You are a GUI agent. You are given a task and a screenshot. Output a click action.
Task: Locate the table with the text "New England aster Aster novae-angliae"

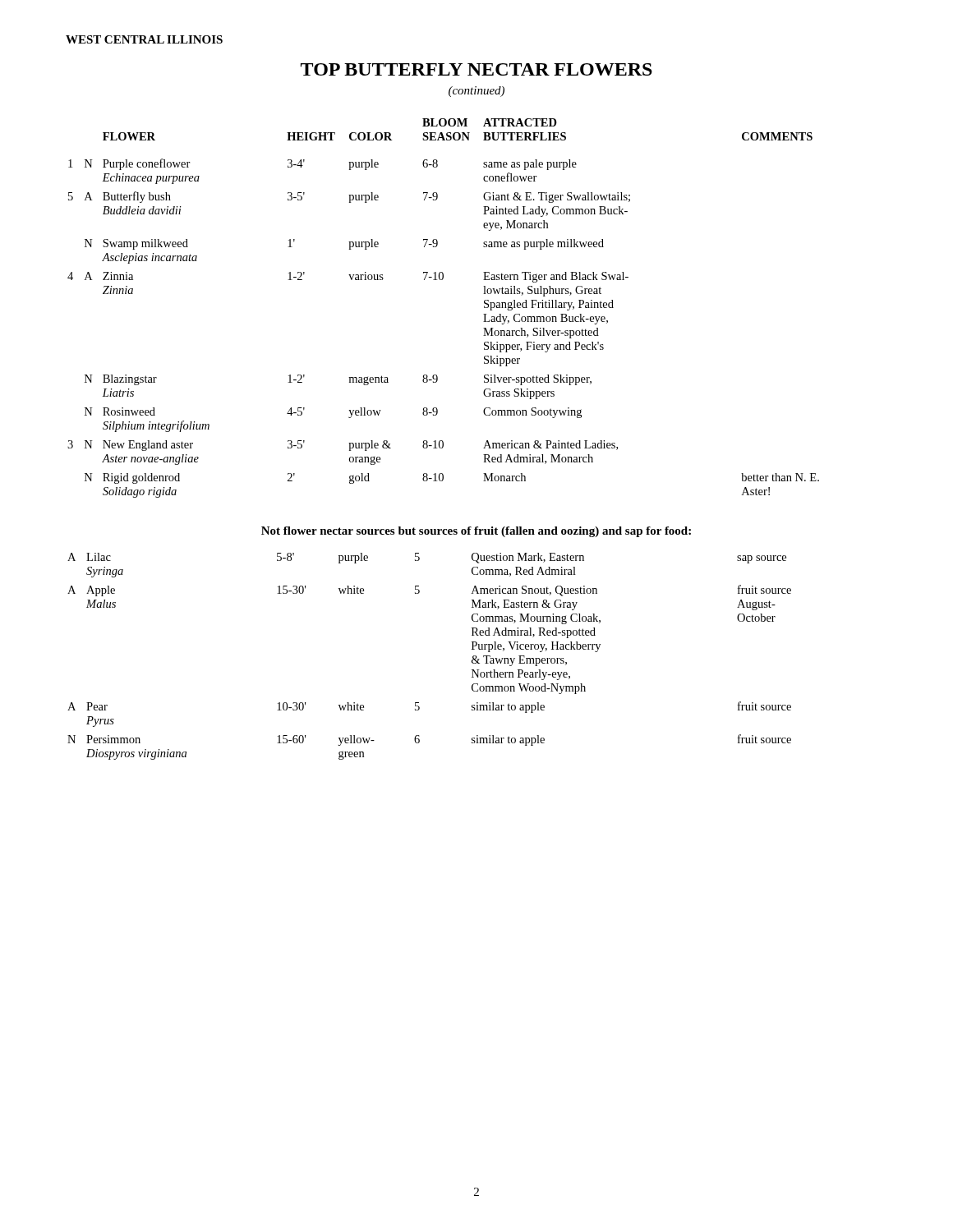pos(476,308)
